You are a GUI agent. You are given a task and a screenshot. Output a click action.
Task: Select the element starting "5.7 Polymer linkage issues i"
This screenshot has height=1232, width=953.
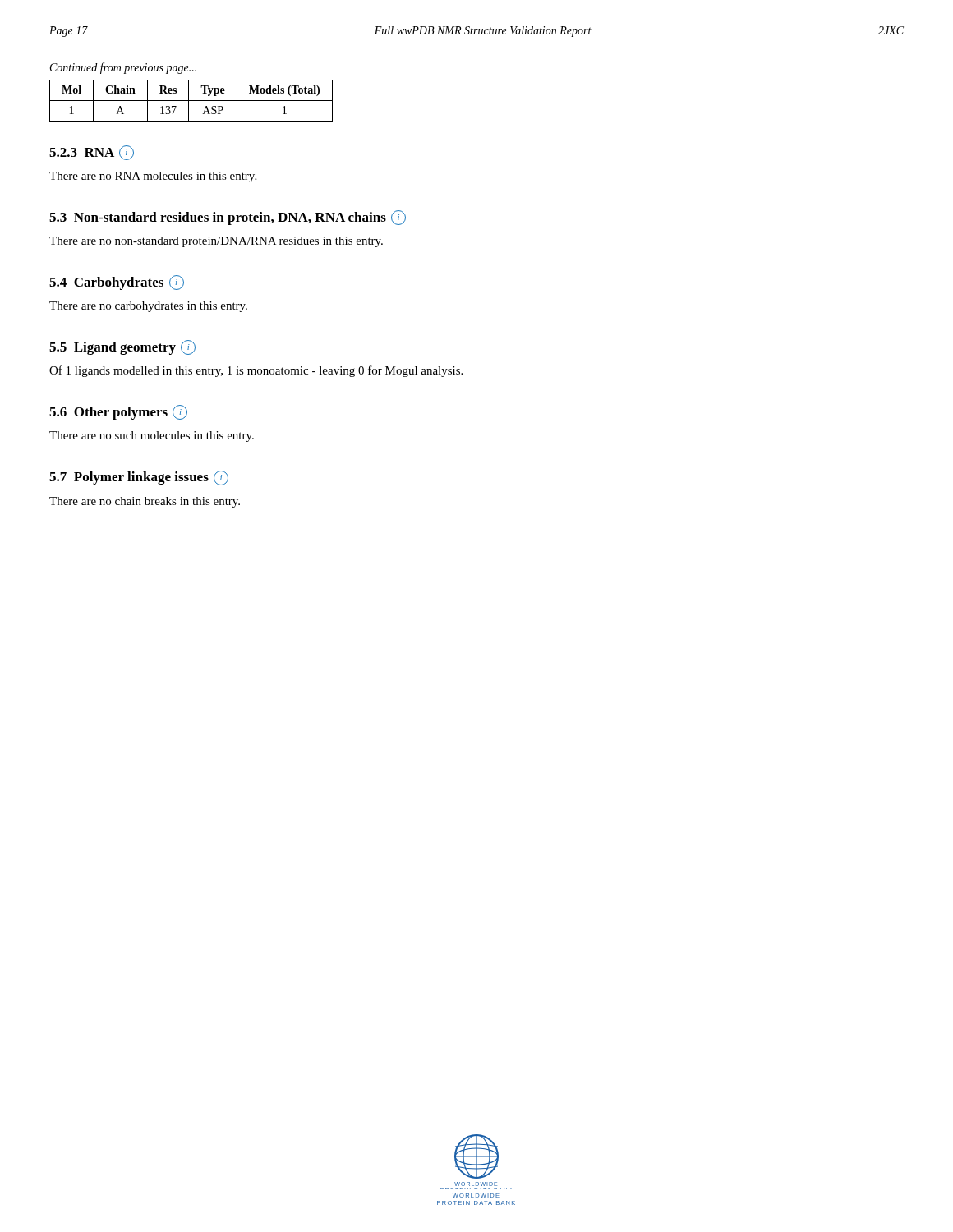click(139, 477)
